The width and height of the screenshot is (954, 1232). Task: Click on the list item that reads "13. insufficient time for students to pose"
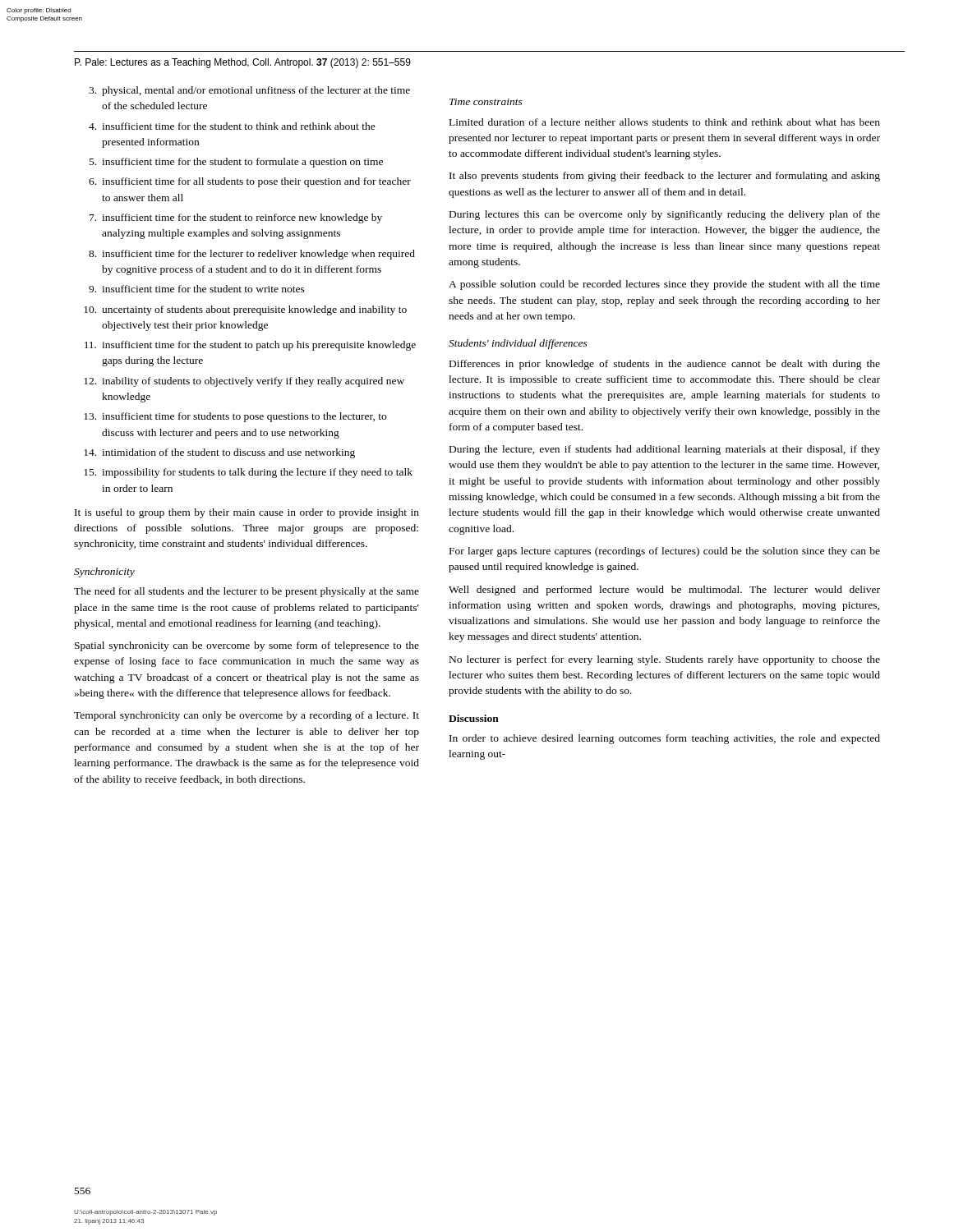247,424
